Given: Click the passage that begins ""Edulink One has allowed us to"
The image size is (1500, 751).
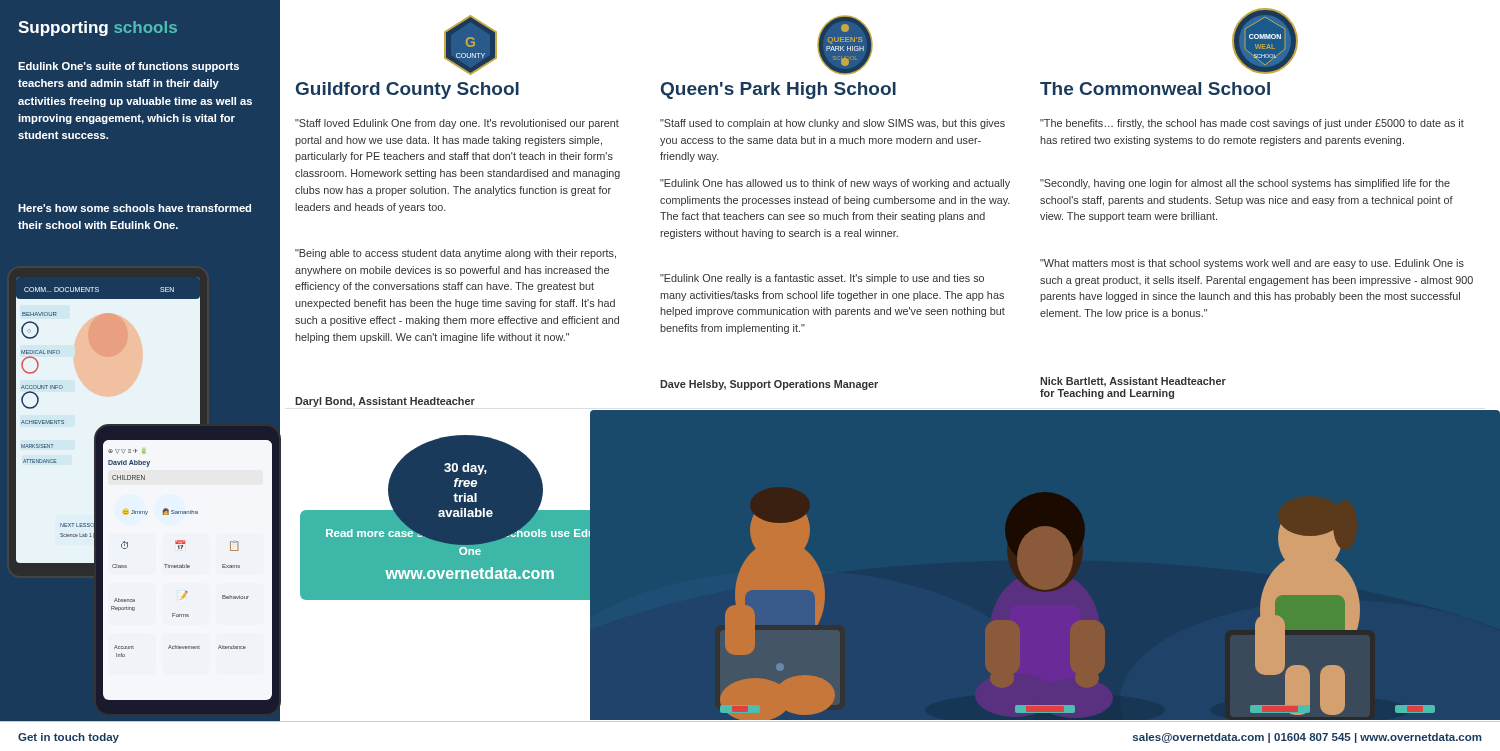Looking at the screenshot, I should tap(835, 208).
